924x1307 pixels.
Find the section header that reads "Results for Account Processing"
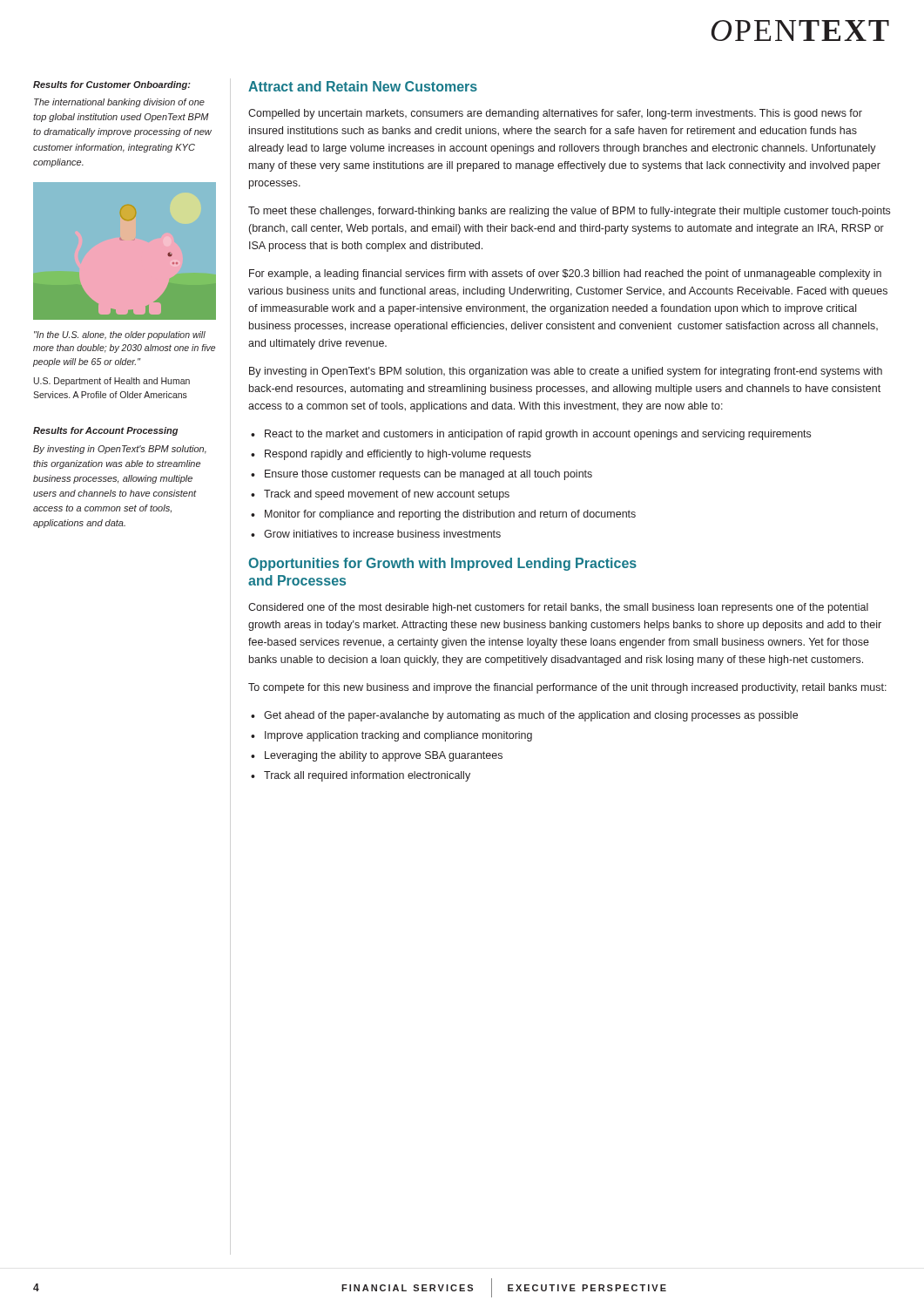(x=106, y=431)
